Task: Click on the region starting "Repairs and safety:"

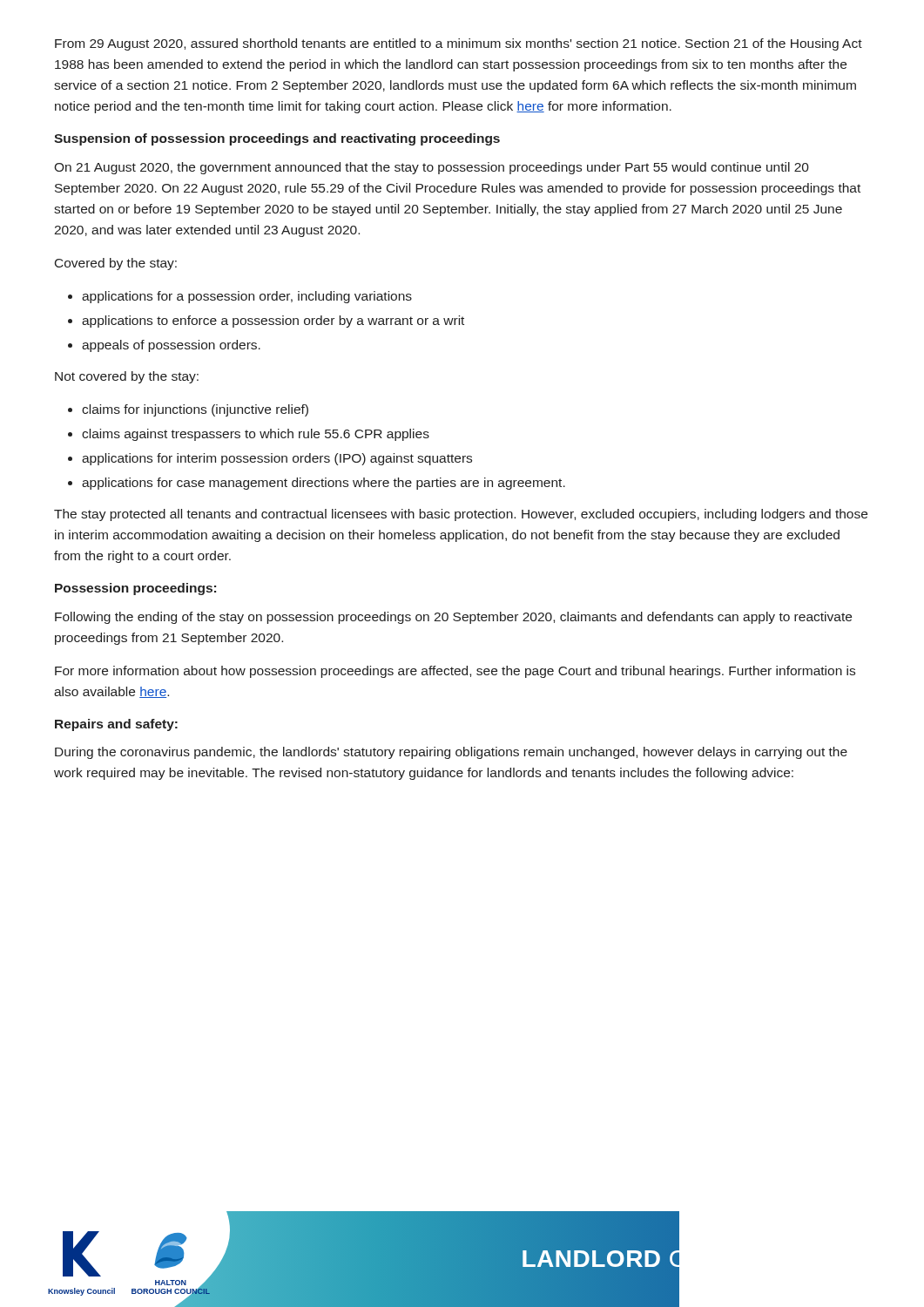Action: pyautogui.click(x=116, y=725)
